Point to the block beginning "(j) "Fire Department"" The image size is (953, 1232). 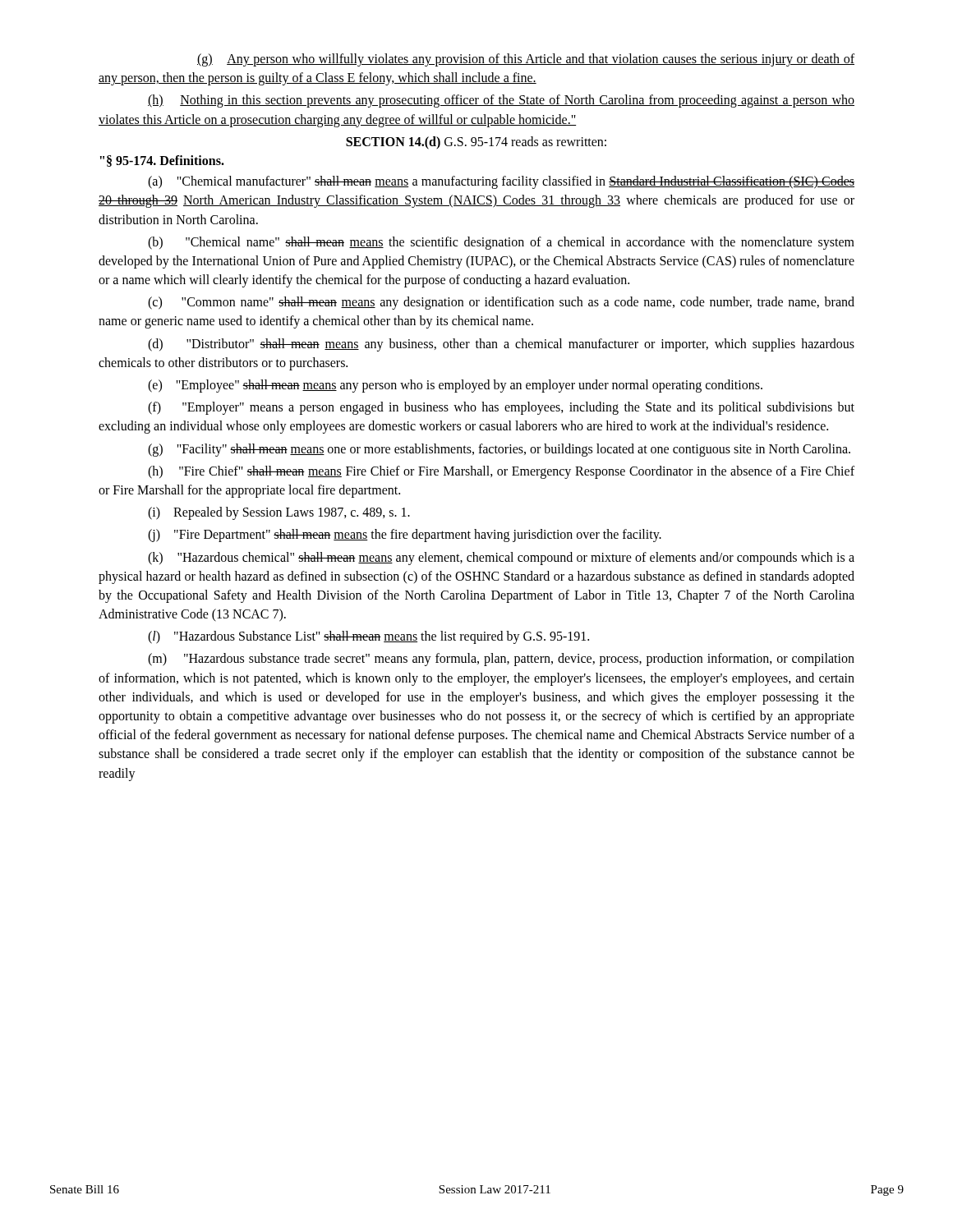405,535
